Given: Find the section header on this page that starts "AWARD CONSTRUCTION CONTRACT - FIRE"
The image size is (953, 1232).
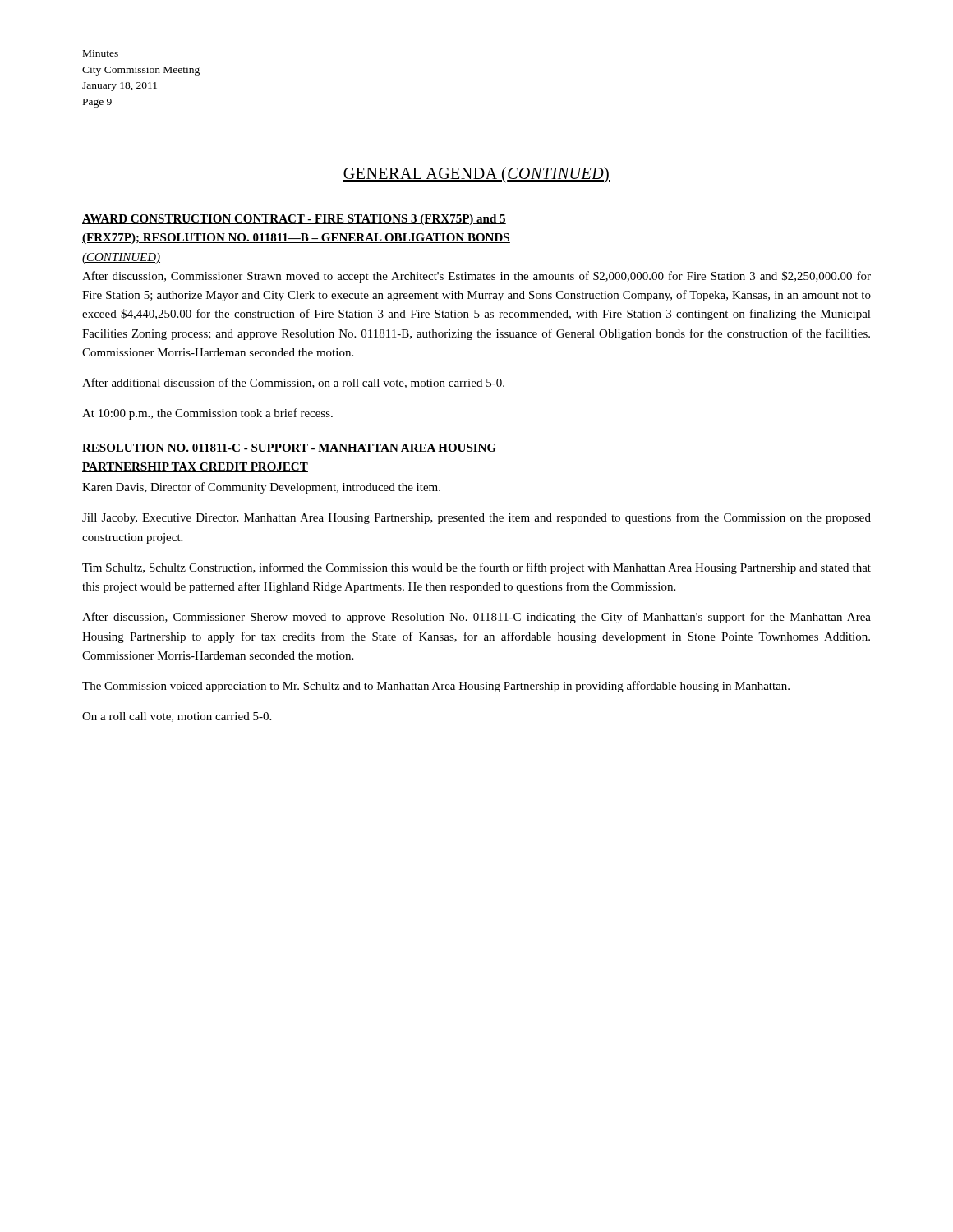Looking at the screenshot, I should click(x=296, y=238).
